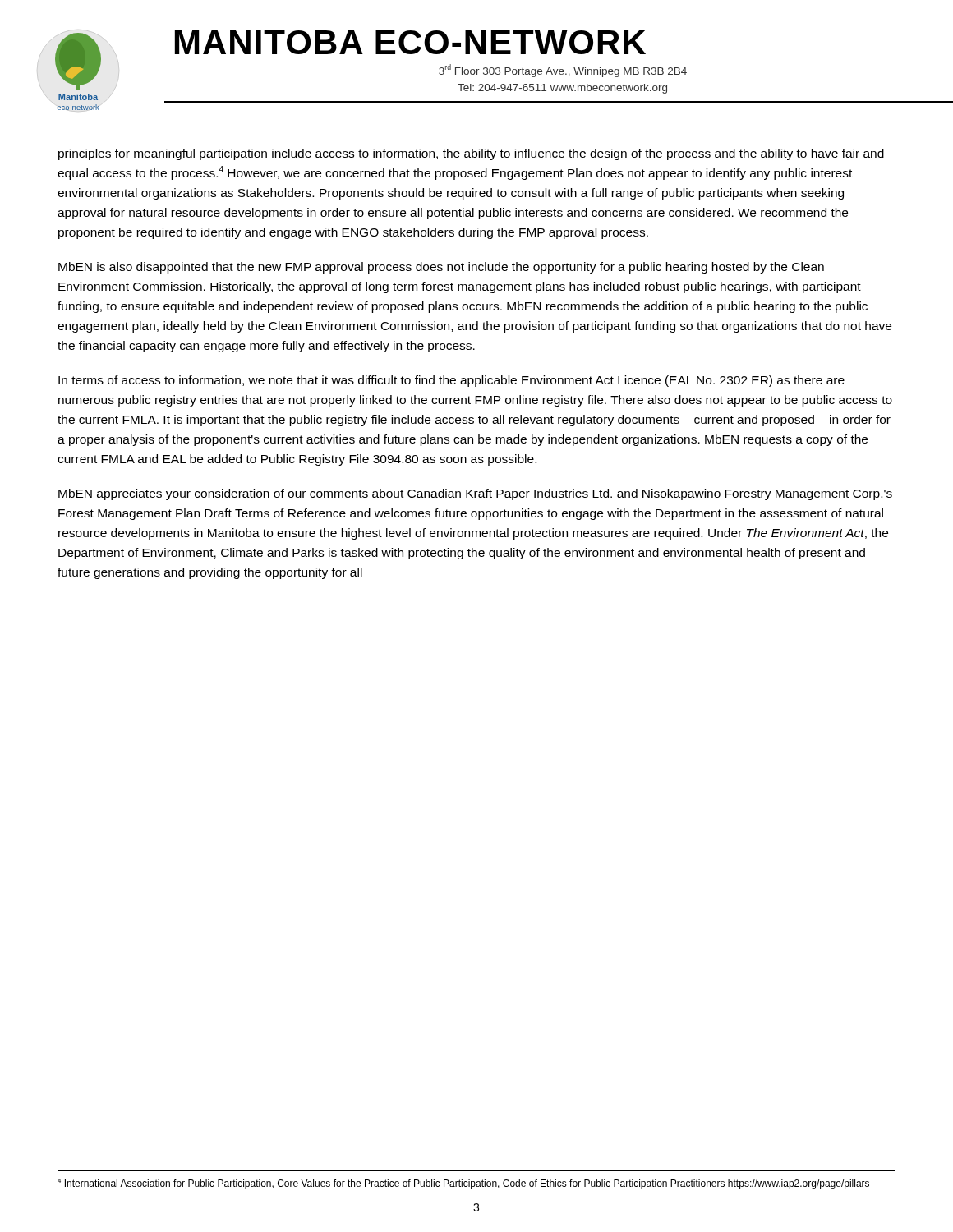Screen dimensions: 1232x953
Task: Find the text block containing "MbEN appreciates your consideration of our"
Action: 475,533
